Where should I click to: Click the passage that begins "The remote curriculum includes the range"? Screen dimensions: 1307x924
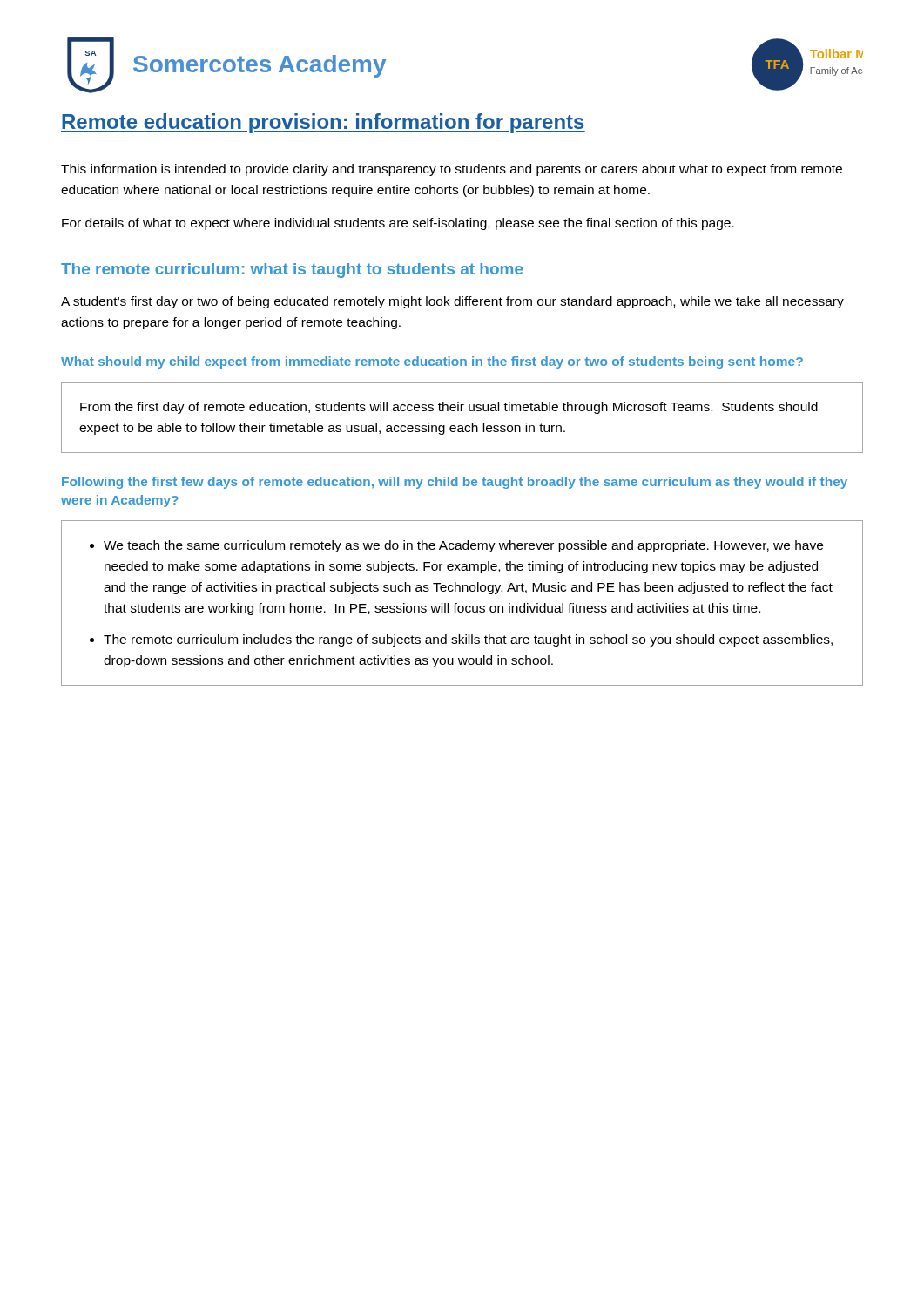[469, 650]
